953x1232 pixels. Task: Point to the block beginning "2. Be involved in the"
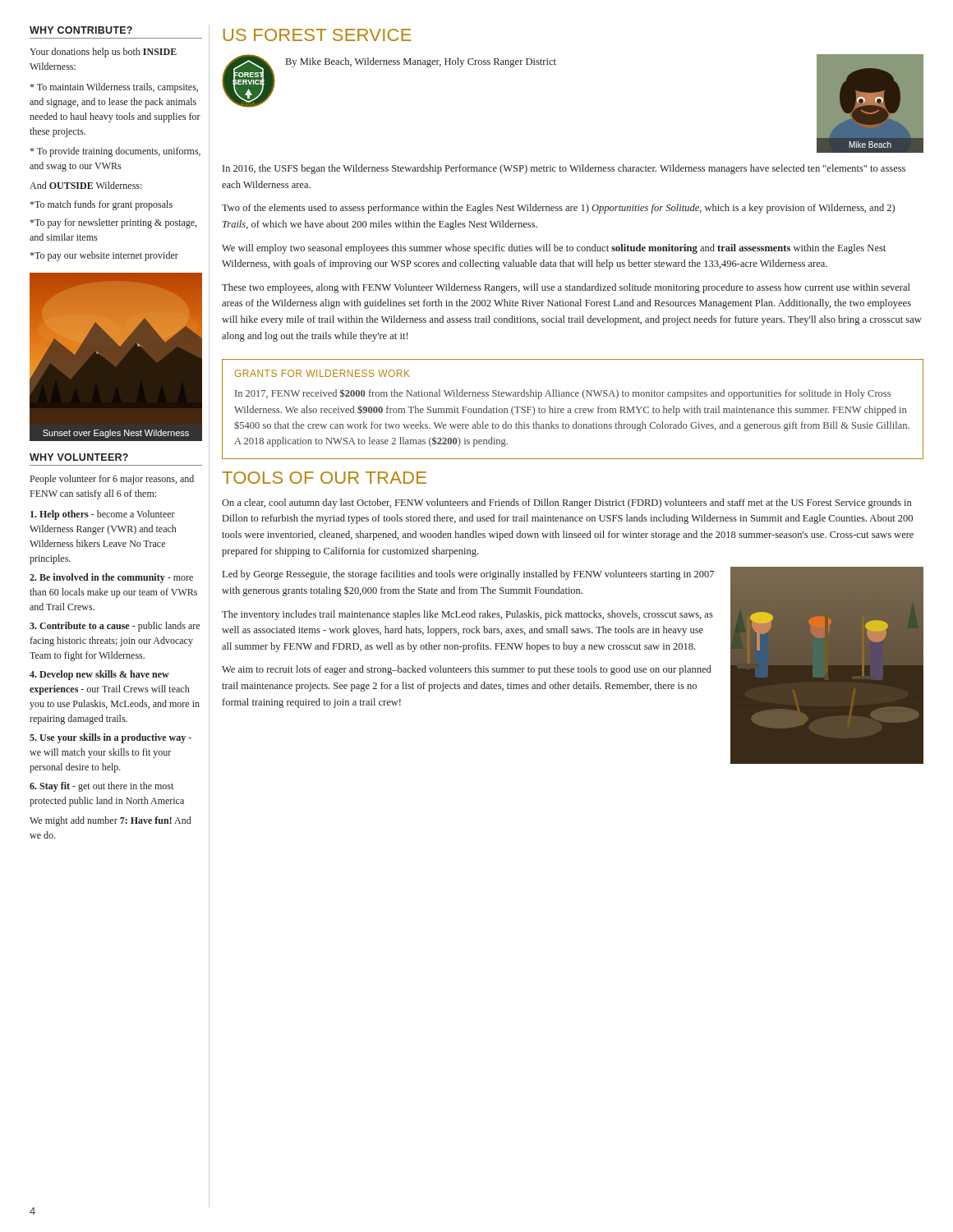pos(114,592)
